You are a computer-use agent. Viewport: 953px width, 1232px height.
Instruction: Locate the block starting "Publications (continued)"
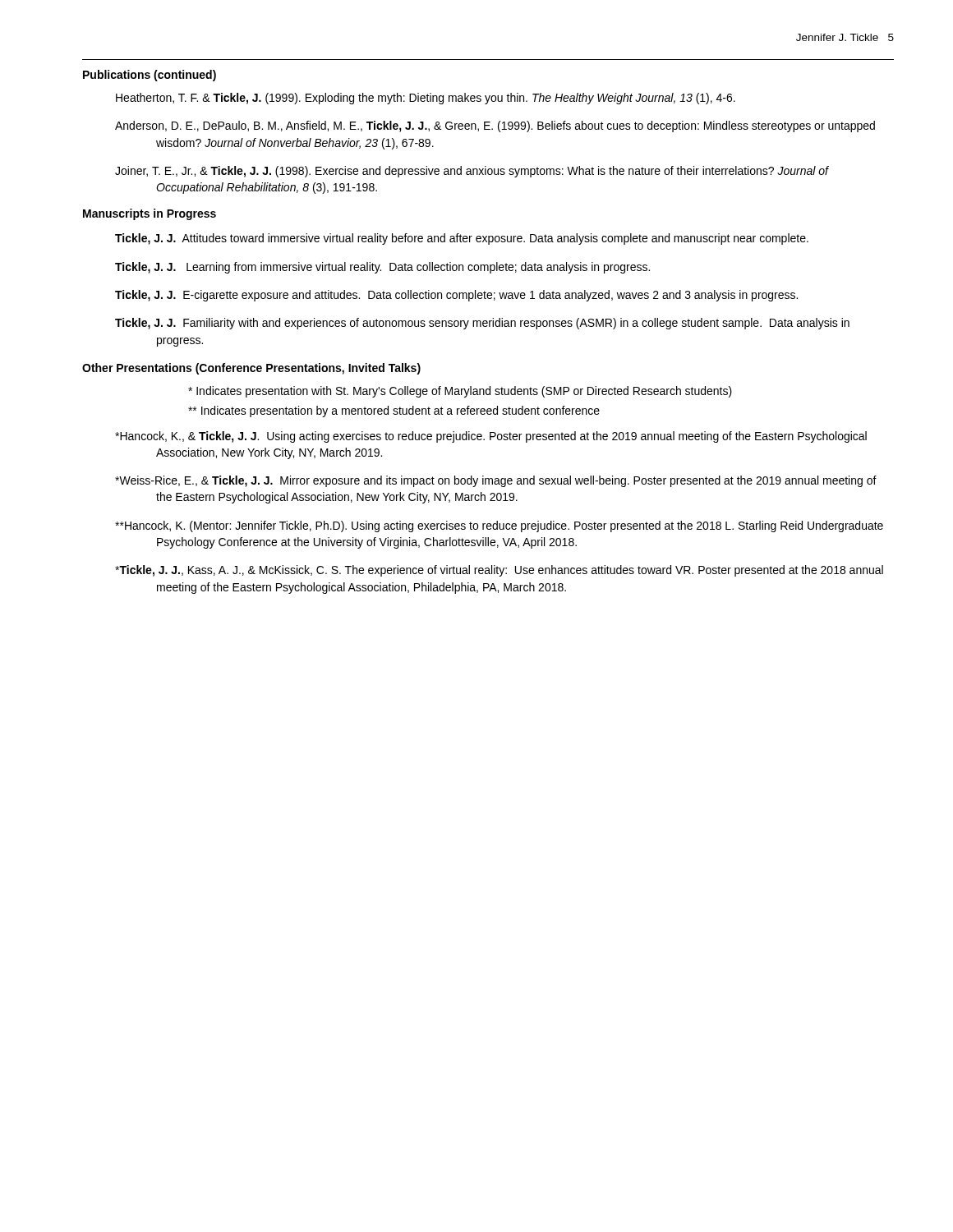point(488,70)
